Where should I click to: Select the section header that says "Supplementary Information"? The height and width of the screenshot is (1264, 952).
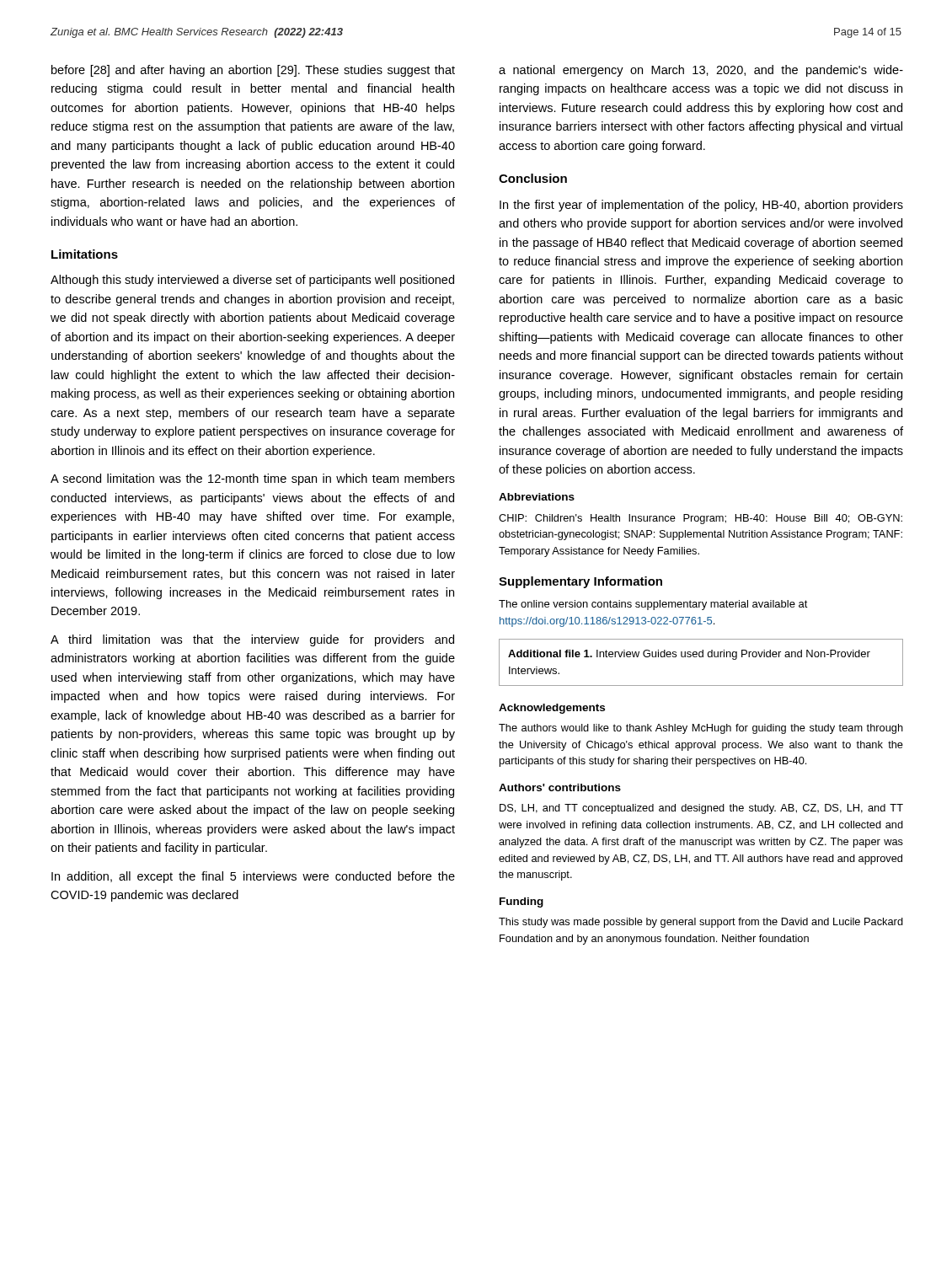click(581, 581)
